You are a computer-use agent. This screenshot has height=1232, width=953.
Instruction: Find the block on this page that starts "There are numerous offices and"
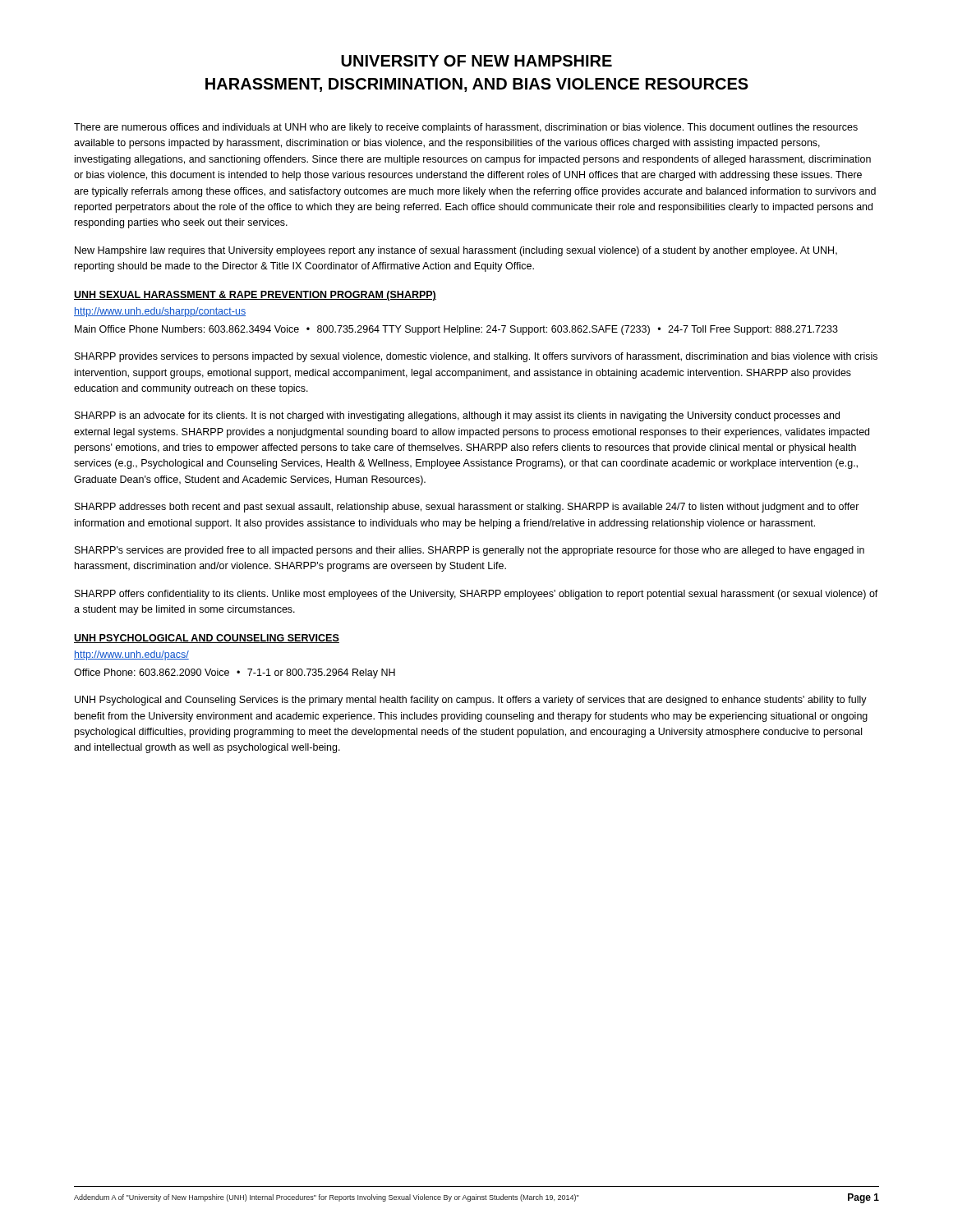475,175
